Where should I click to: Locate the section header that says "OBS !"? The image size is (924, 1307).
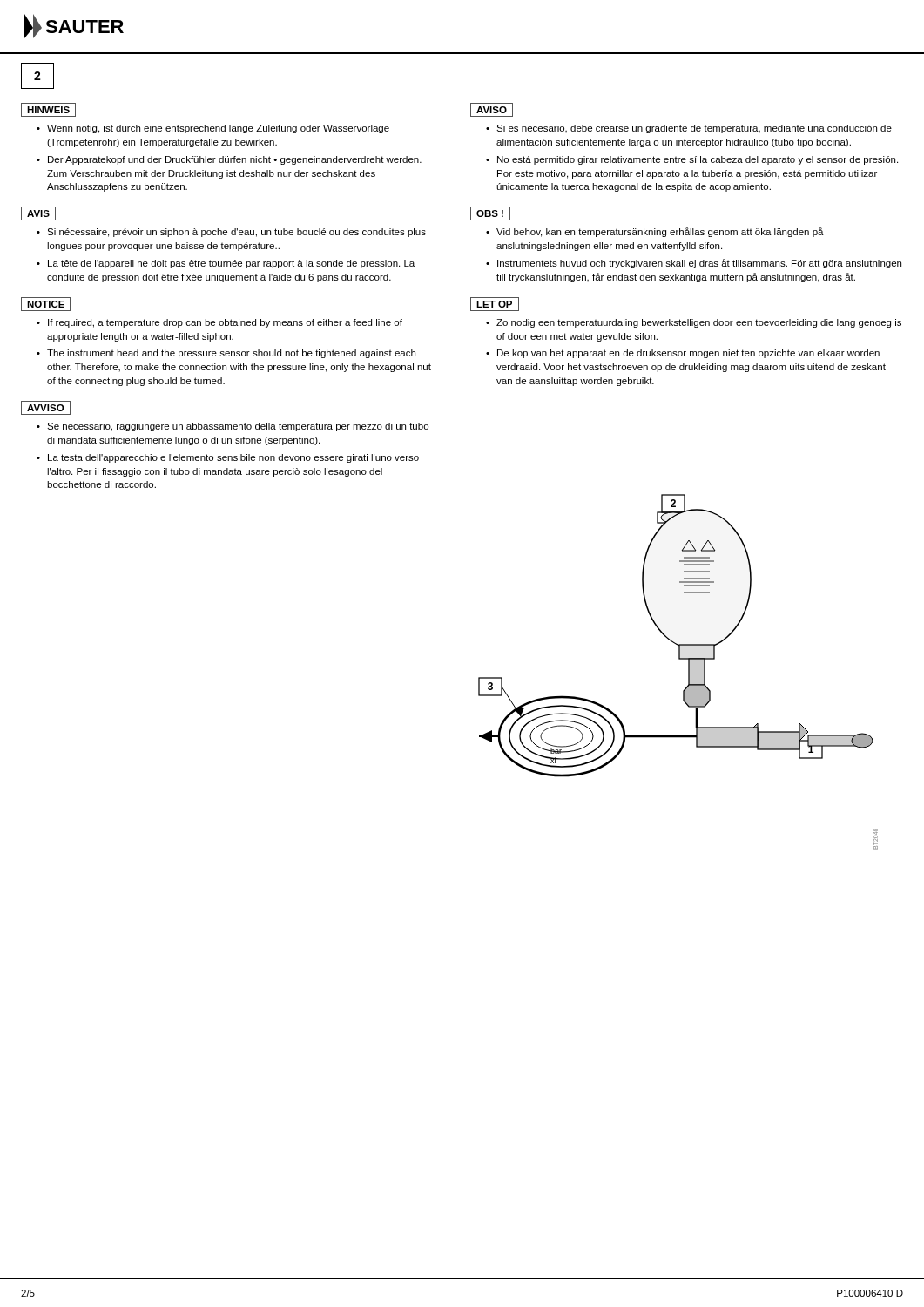point(490,214)
